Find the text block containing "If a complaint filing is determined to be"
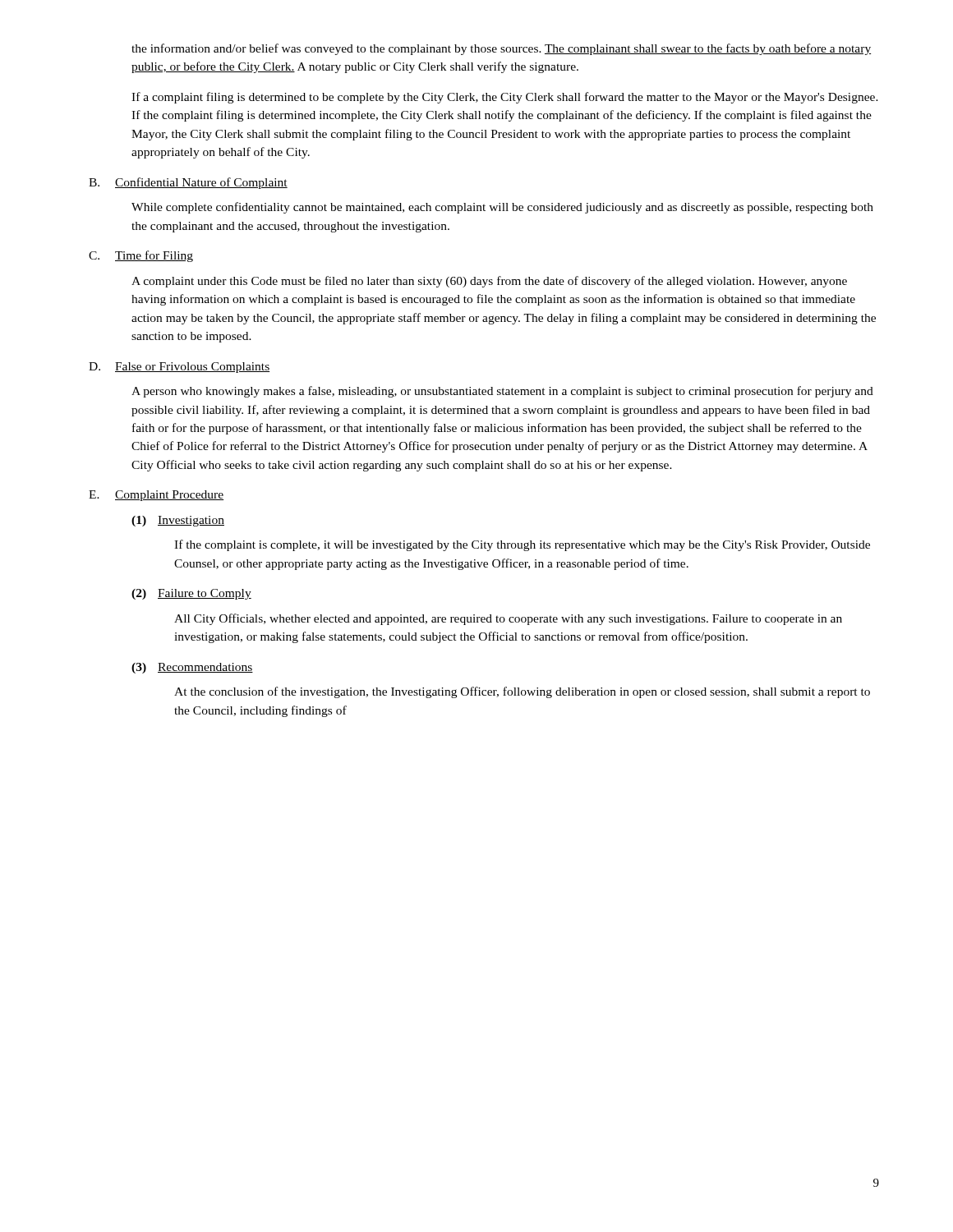Image resolution: width=953 pixels, height=1232 pixels. 505,124
